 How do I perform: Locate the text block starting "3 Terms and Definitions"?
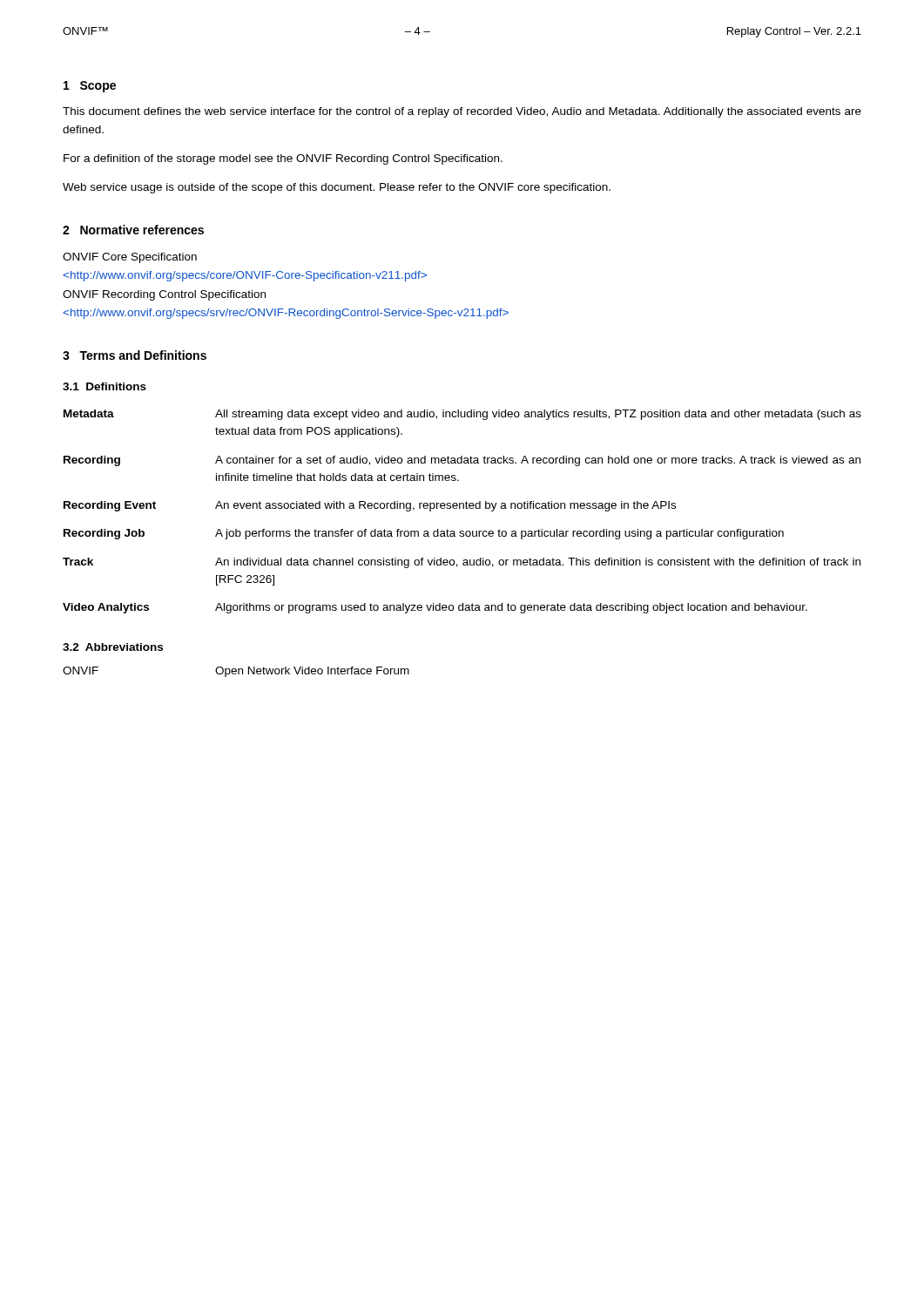(135, 356)
